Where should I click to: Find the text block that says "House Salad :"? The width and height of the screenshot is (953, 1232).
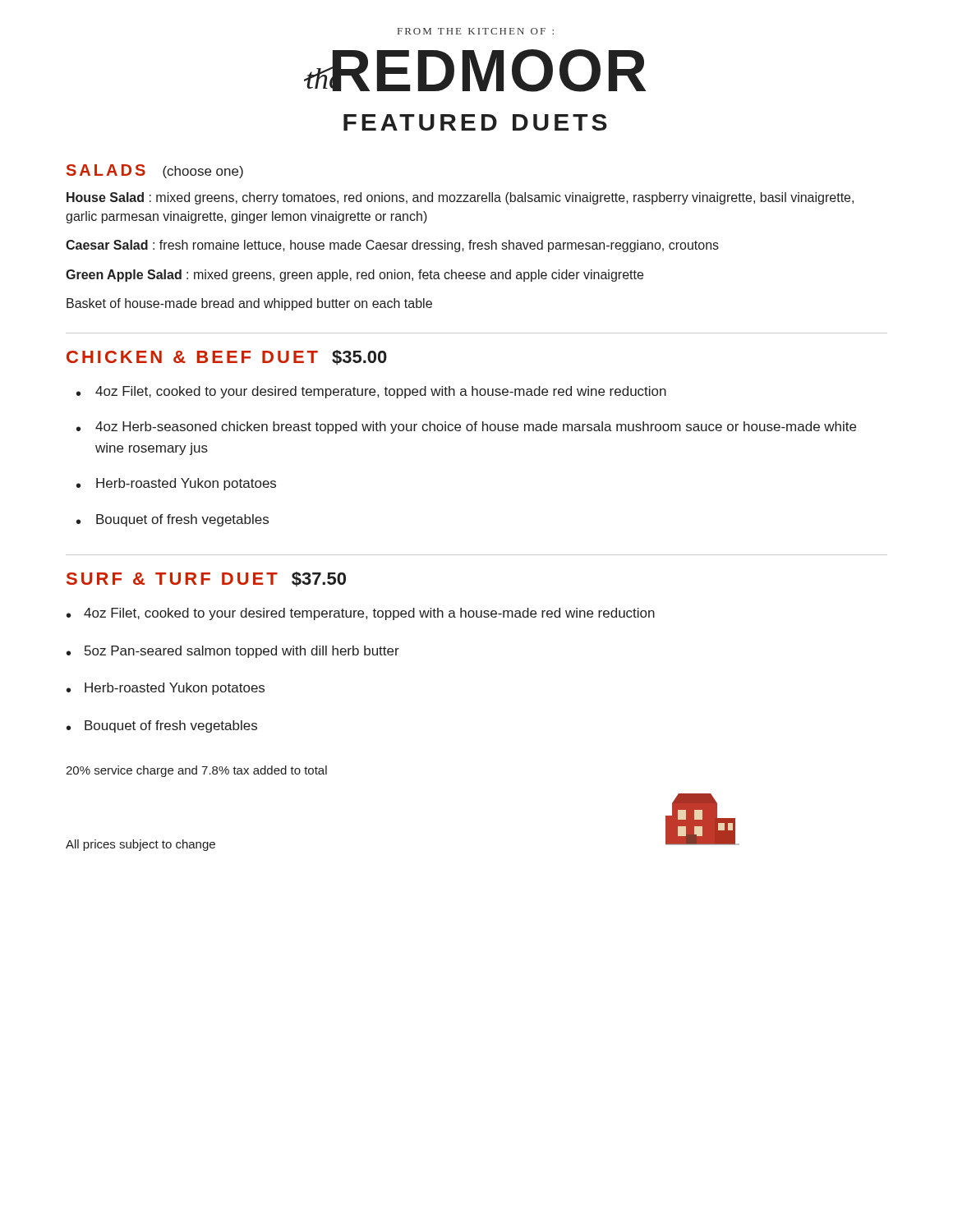(x=460, y=207)
